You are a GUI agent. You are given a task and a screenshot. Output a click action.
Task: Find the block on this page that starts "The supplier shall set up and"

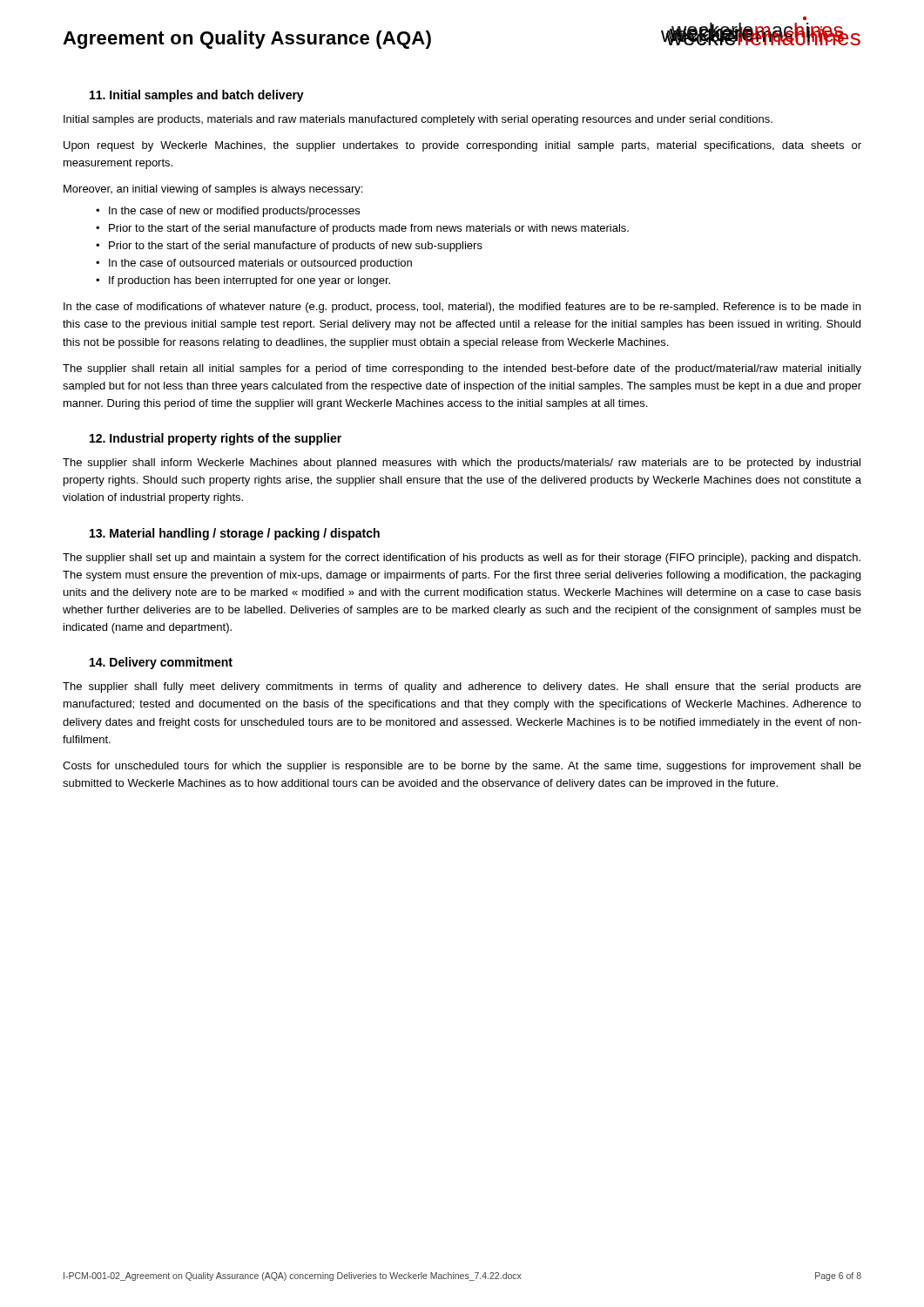point(462,592)
